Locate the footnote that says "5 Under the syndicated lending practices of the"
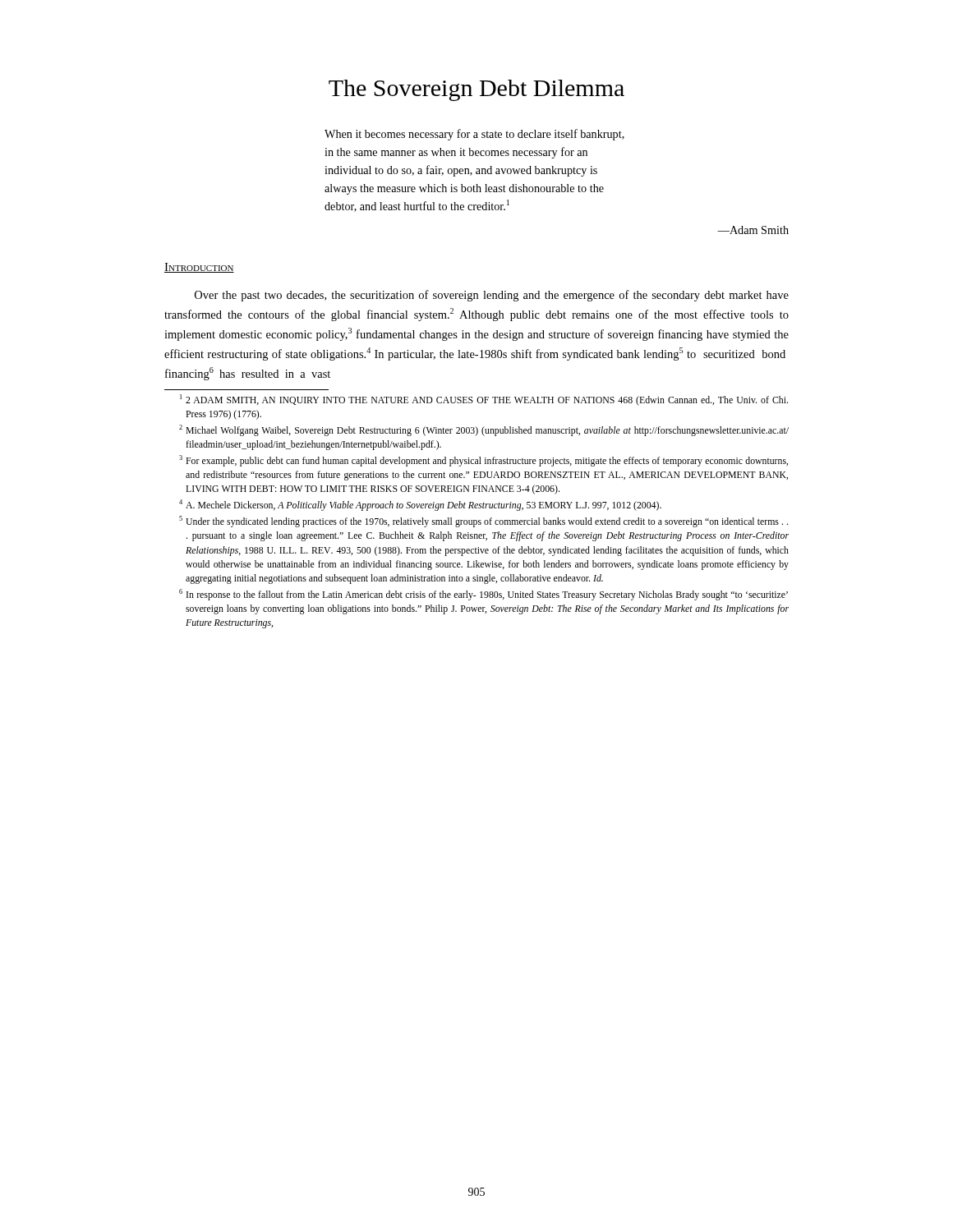The height and width of the screenshot is (1232, 953). tap(476, 550)
